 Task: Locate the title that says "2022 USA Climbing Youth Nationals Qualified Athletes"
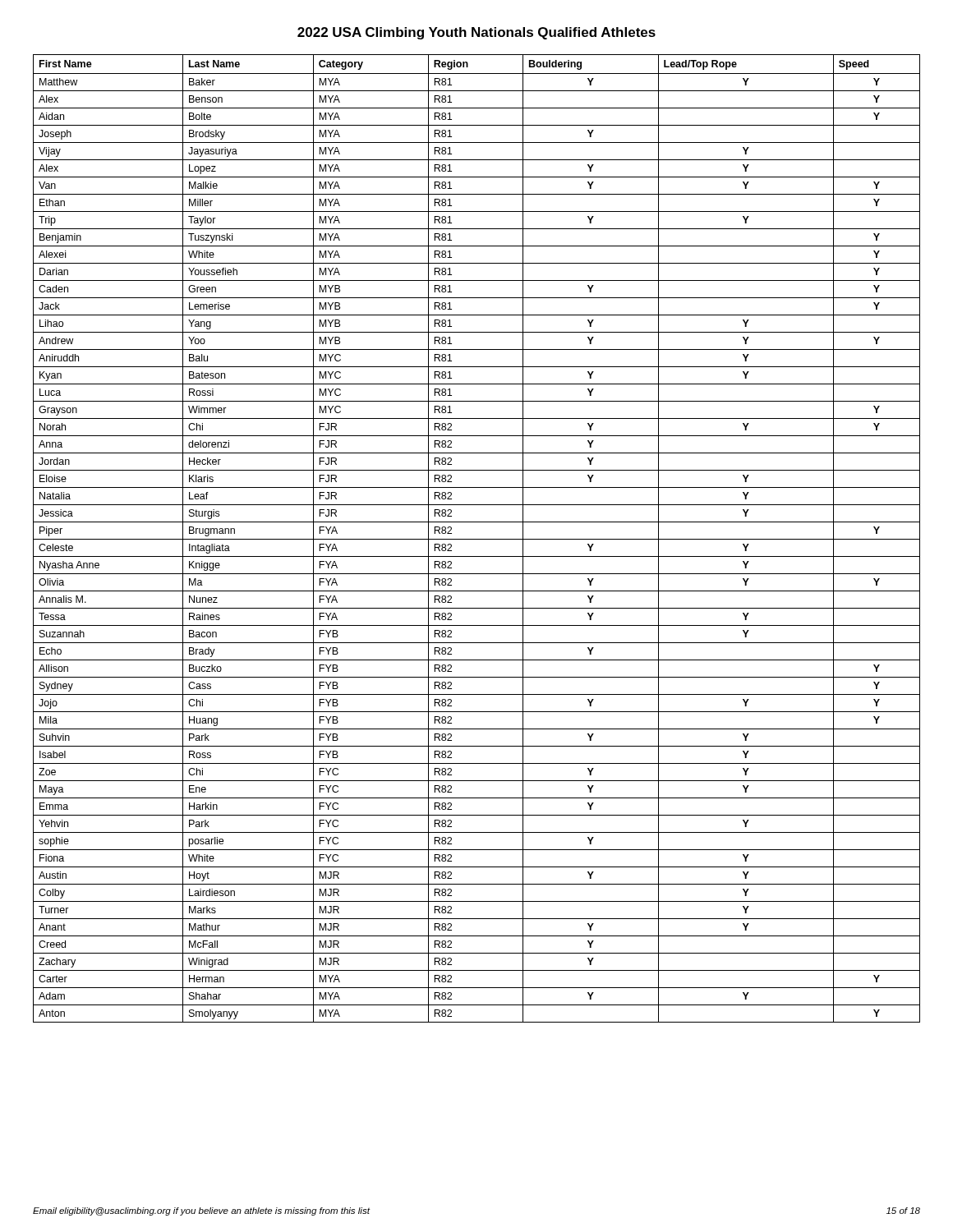coord(476,32)
